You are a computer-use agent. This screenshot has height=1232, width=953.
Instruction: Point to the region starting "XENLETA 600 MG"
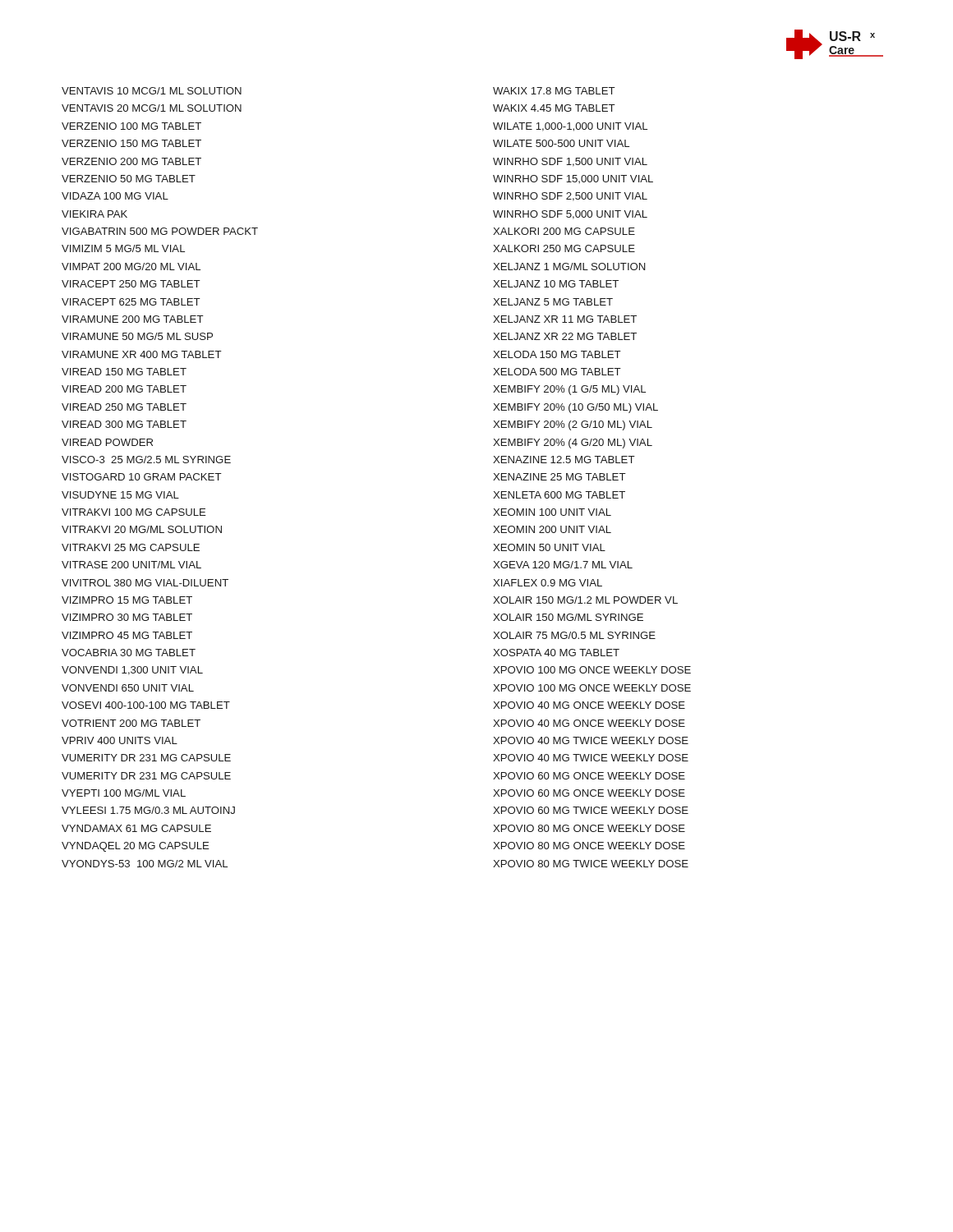click(559, 495)
